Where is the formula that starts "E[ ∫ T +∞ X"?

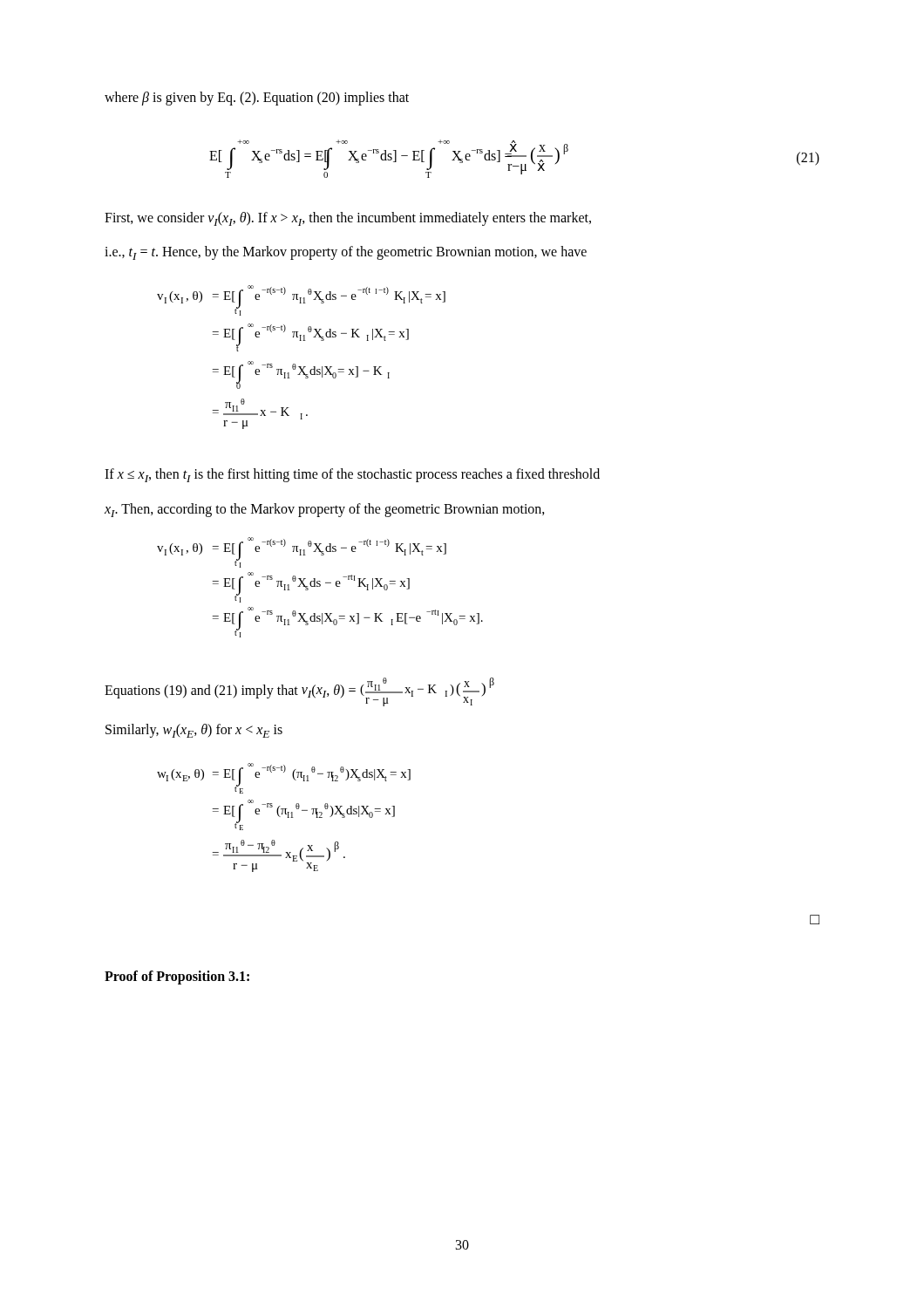(514, 158)
